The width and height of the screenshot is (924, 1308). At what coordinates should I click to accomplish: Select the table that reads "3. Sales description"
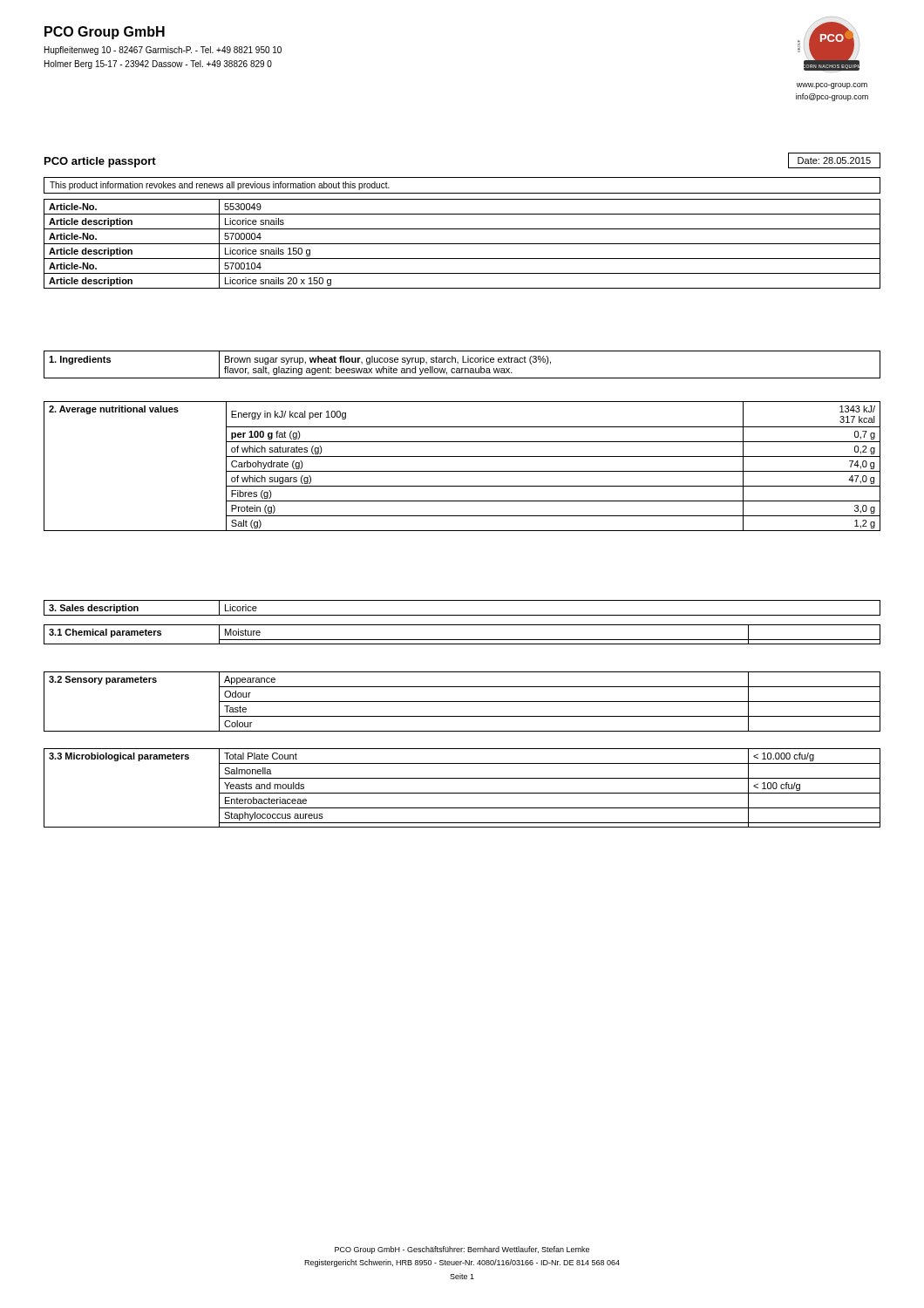tap(462, 608)
